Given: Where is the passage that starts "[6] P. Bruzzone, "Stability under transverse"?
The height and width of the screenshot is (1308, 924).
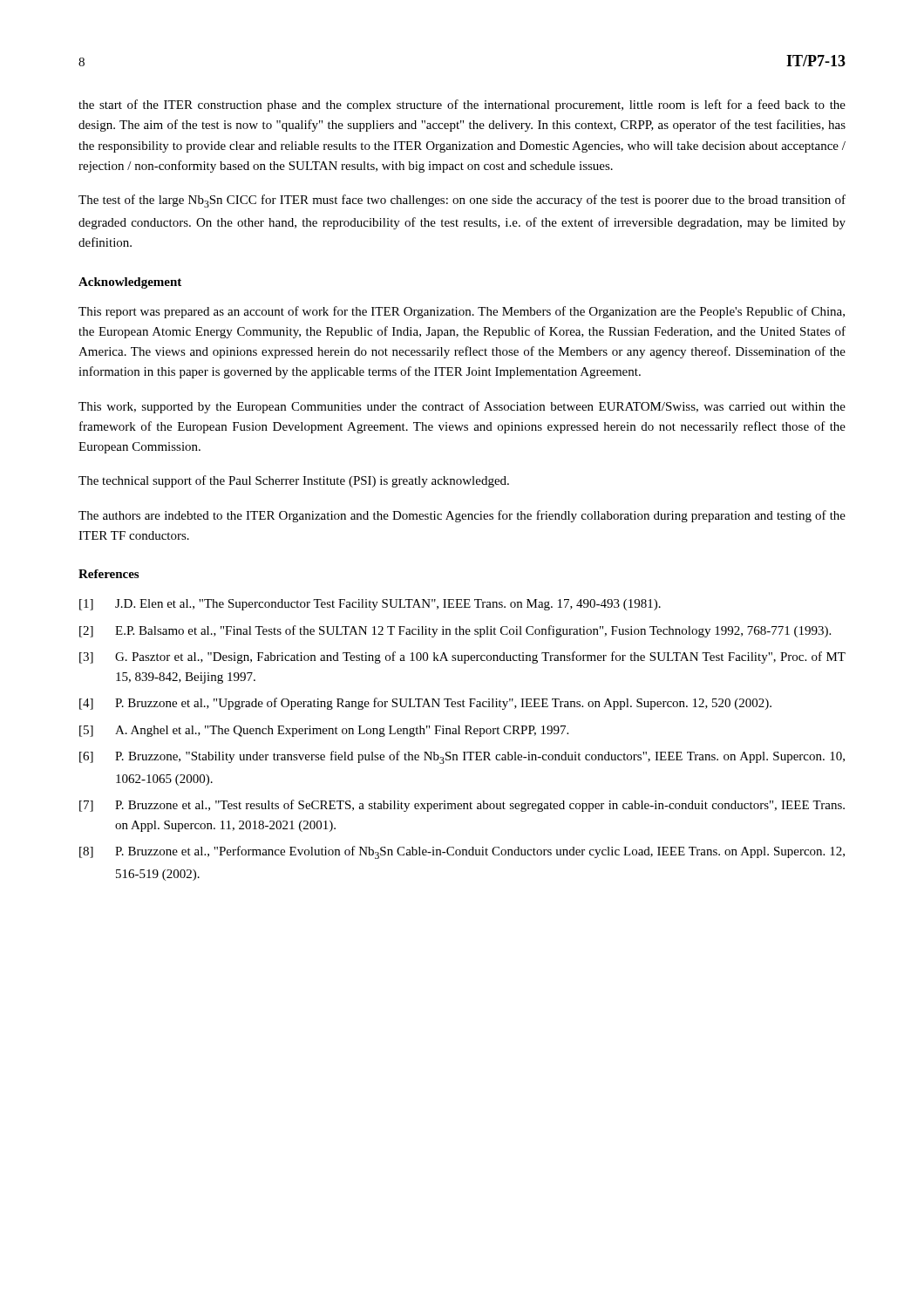Looking at the screenshot, I should pyautogui.click(x=462, y=768).
